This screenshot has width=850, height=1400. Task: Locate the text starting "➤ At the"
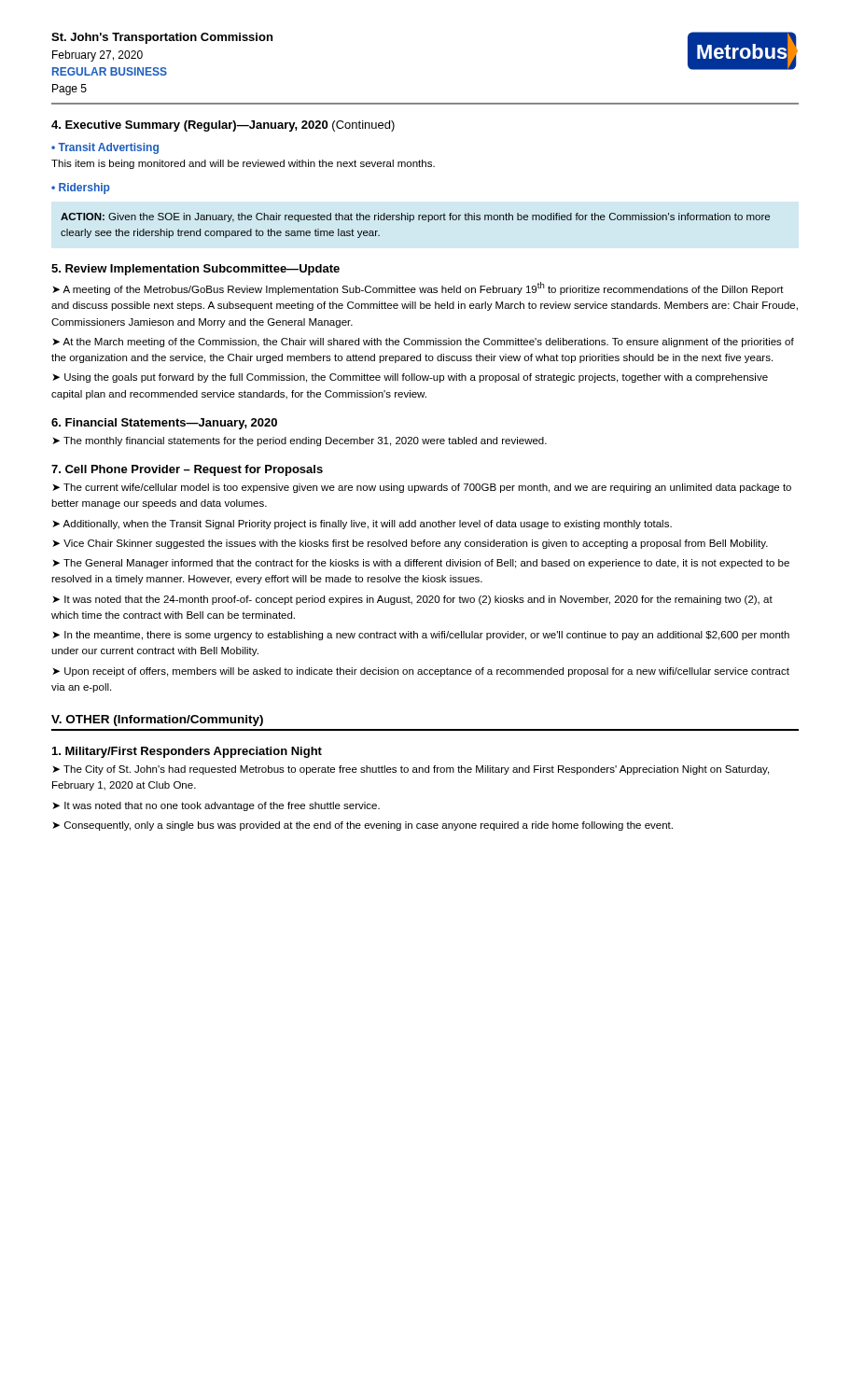tap(425, 350)
